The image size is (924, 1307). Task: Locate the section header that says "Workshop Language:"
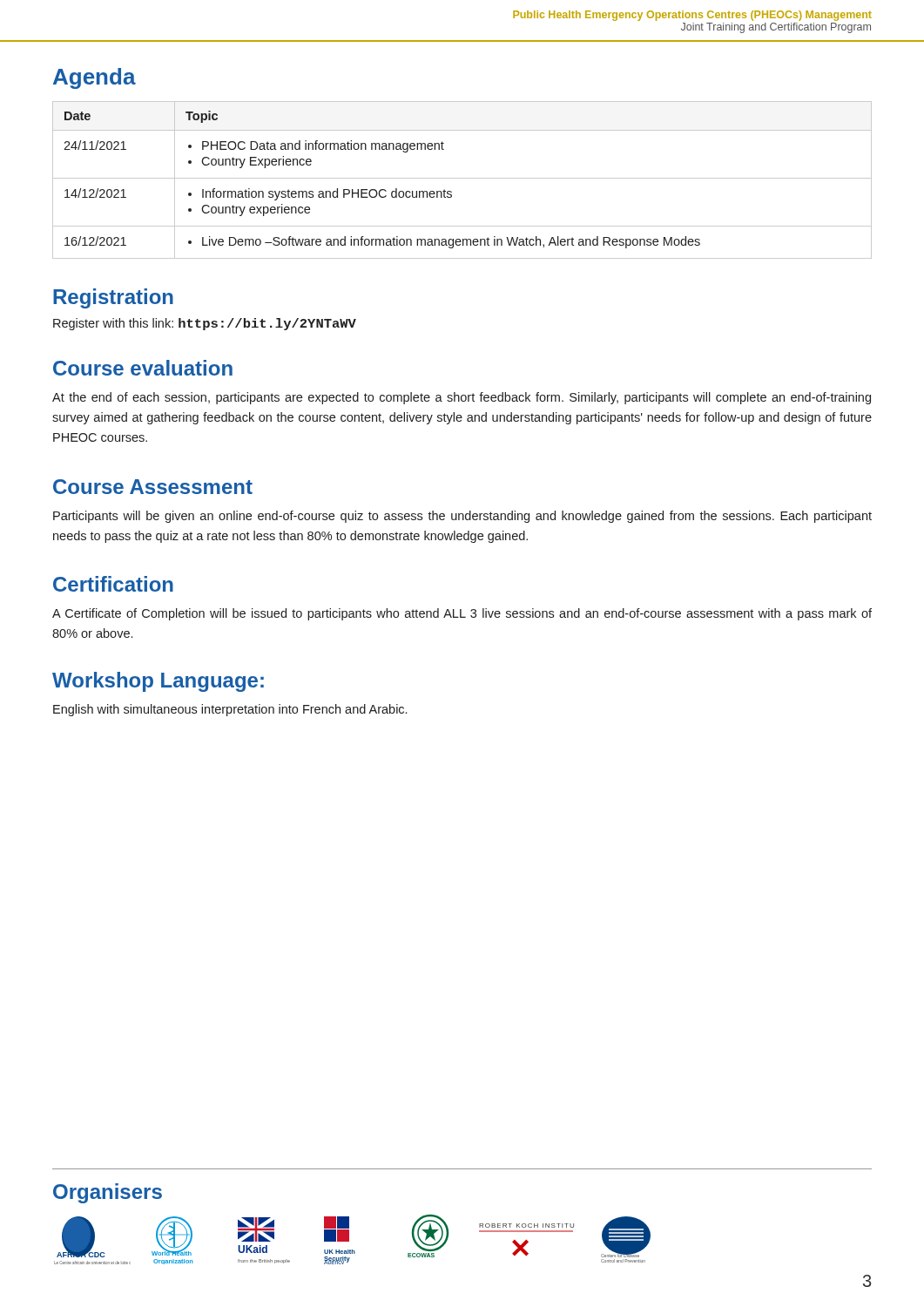(158, 682)
